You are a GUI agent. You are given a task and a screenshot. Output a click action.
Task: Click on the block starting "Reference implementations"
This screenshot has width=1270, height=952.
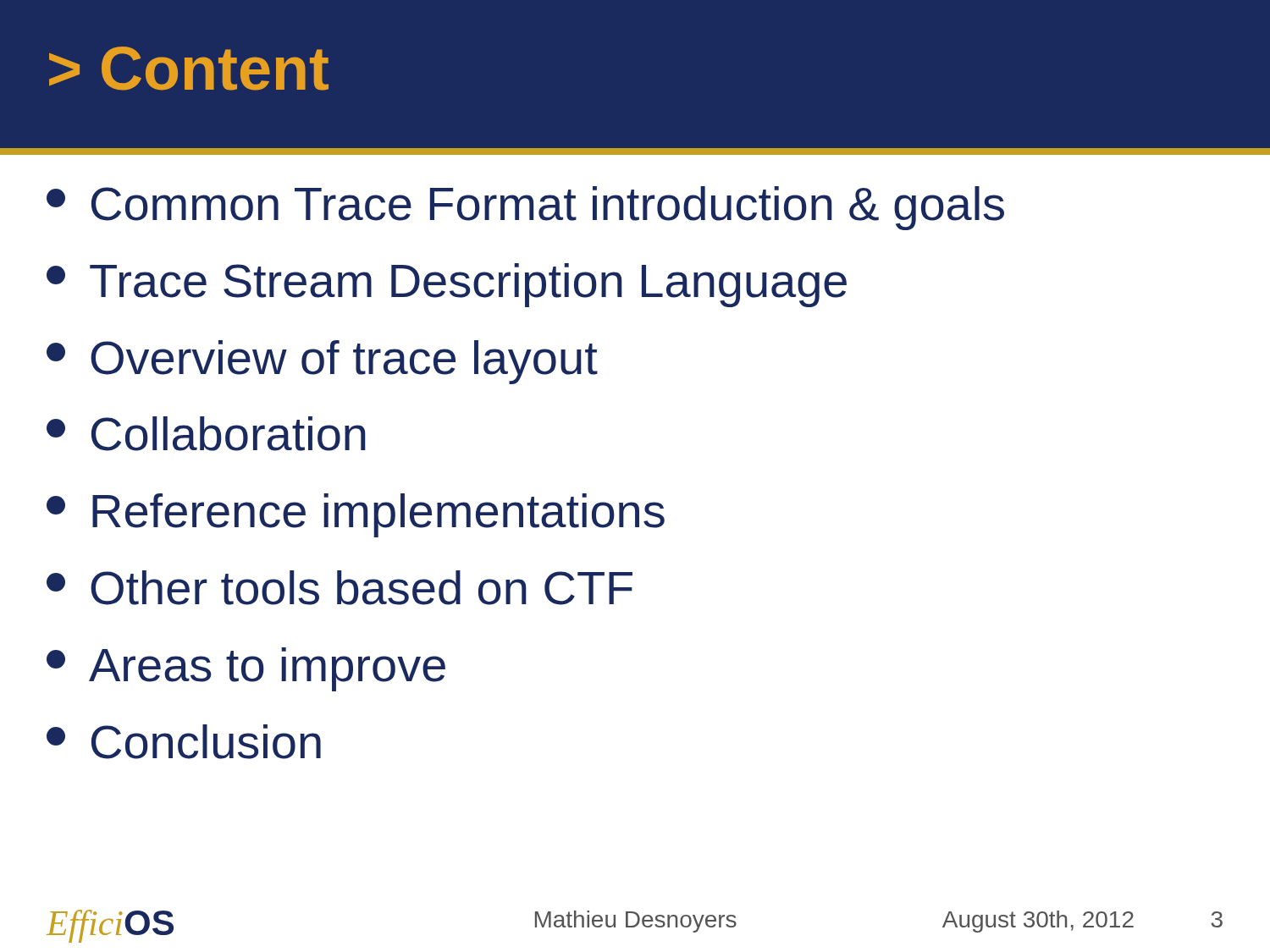pyautogui.click(x=356, y=512)
